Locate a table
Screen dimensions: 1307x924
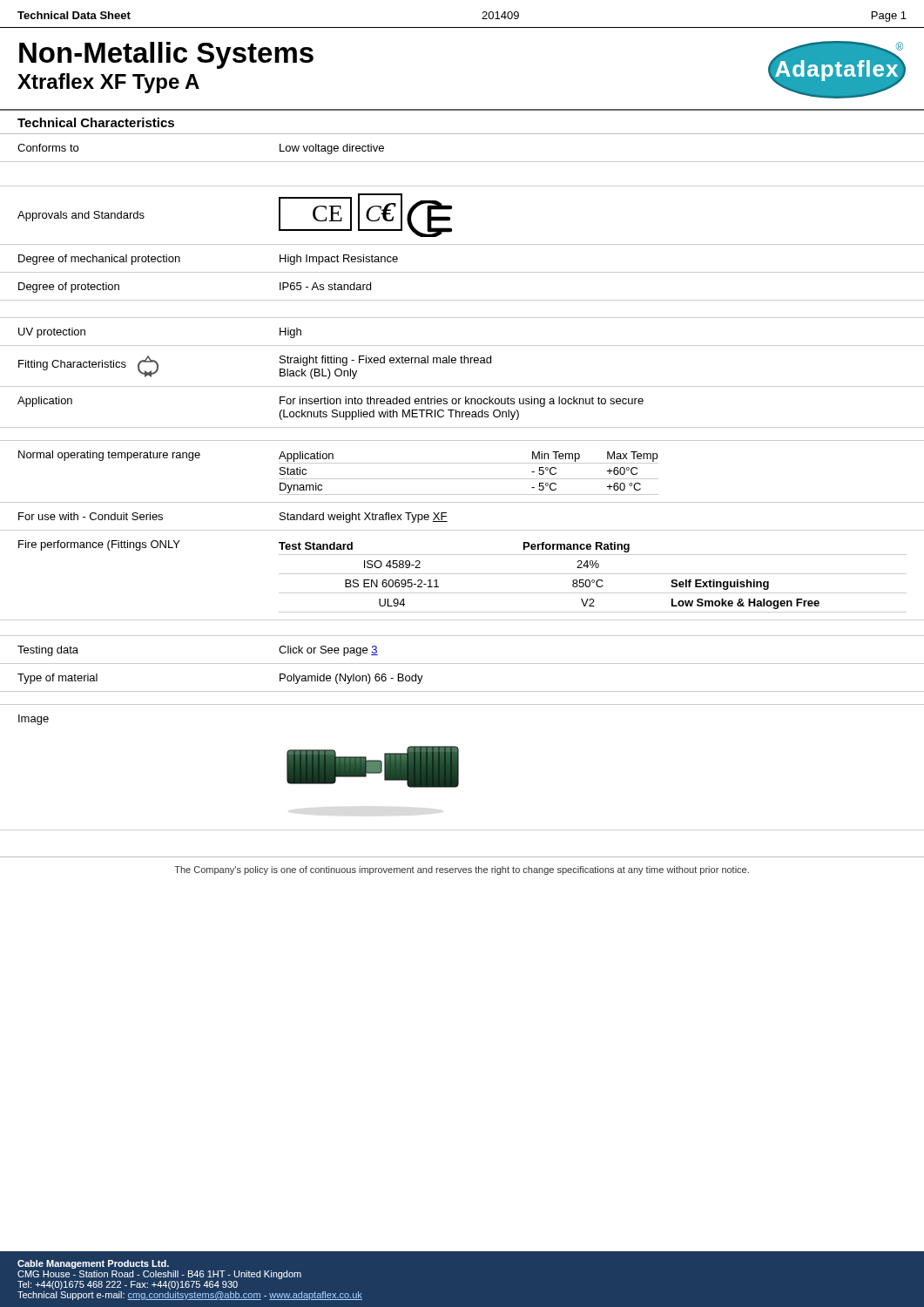(462, 482)
